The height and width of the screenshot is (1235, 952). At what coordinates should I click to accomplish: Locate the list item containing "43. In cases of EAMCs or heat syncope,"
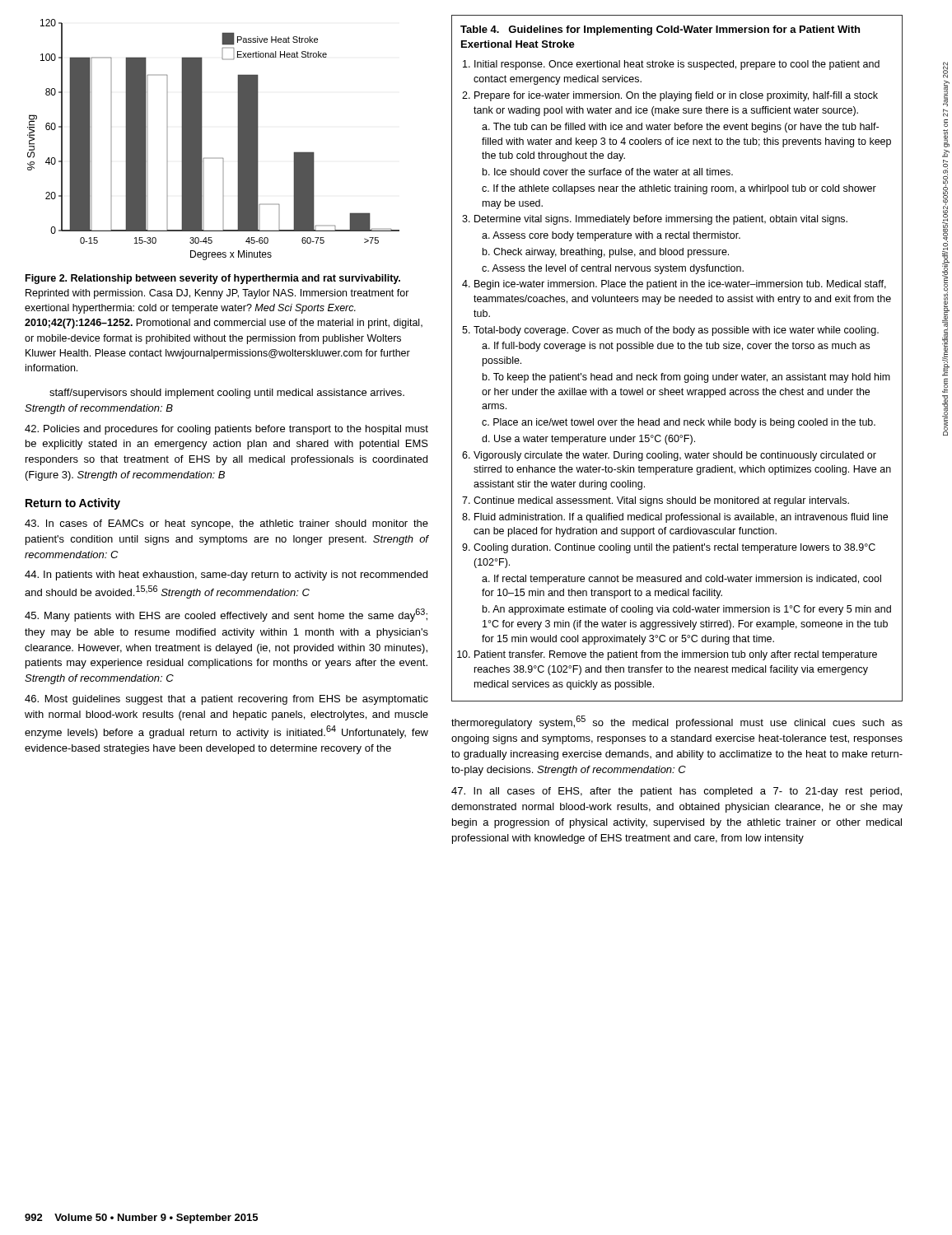pyautogui.click(x=226, y=539)
